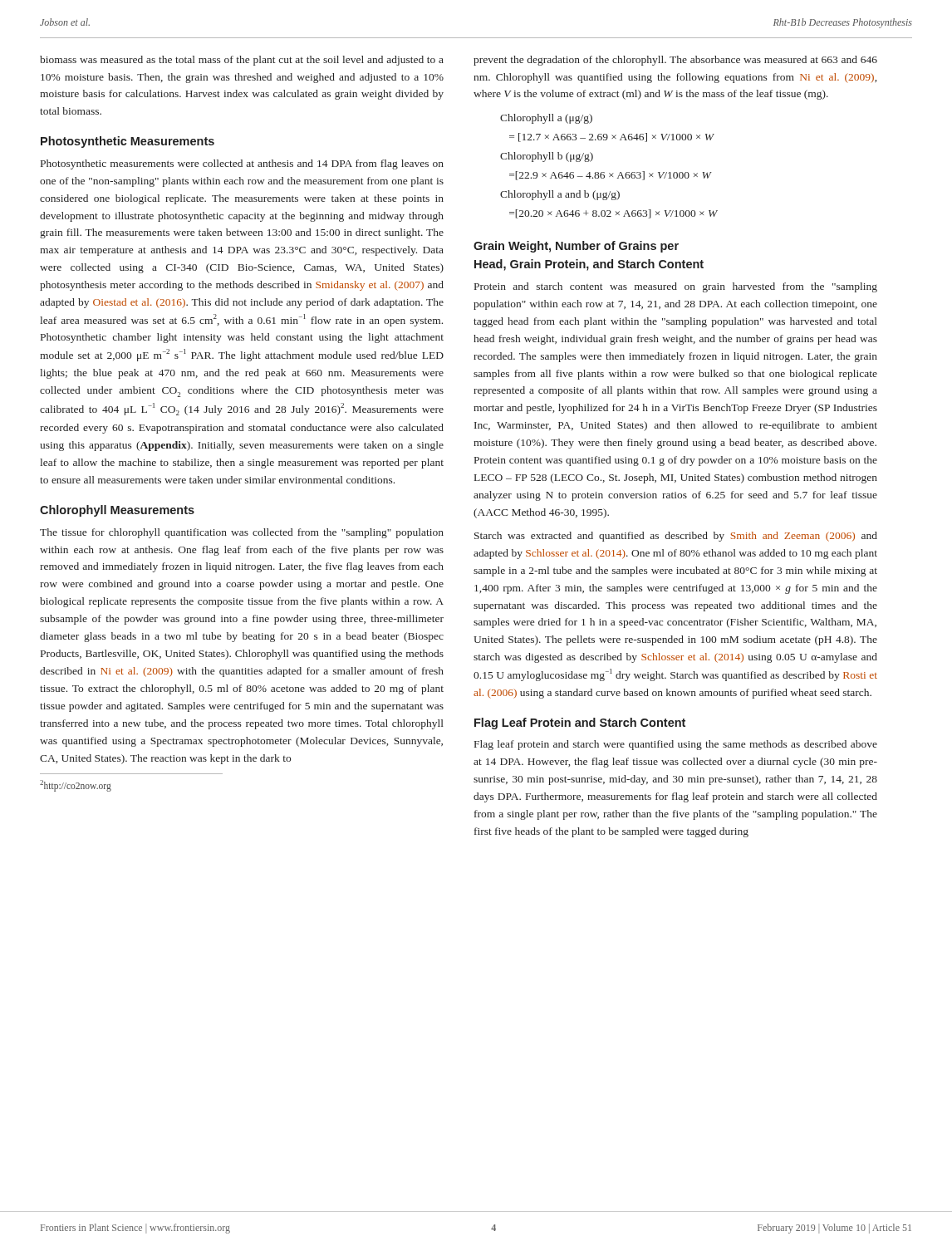952x1246 pixels.
Task: Click where it says "Chlorophyll Measurements"
Action: (117, 510)
